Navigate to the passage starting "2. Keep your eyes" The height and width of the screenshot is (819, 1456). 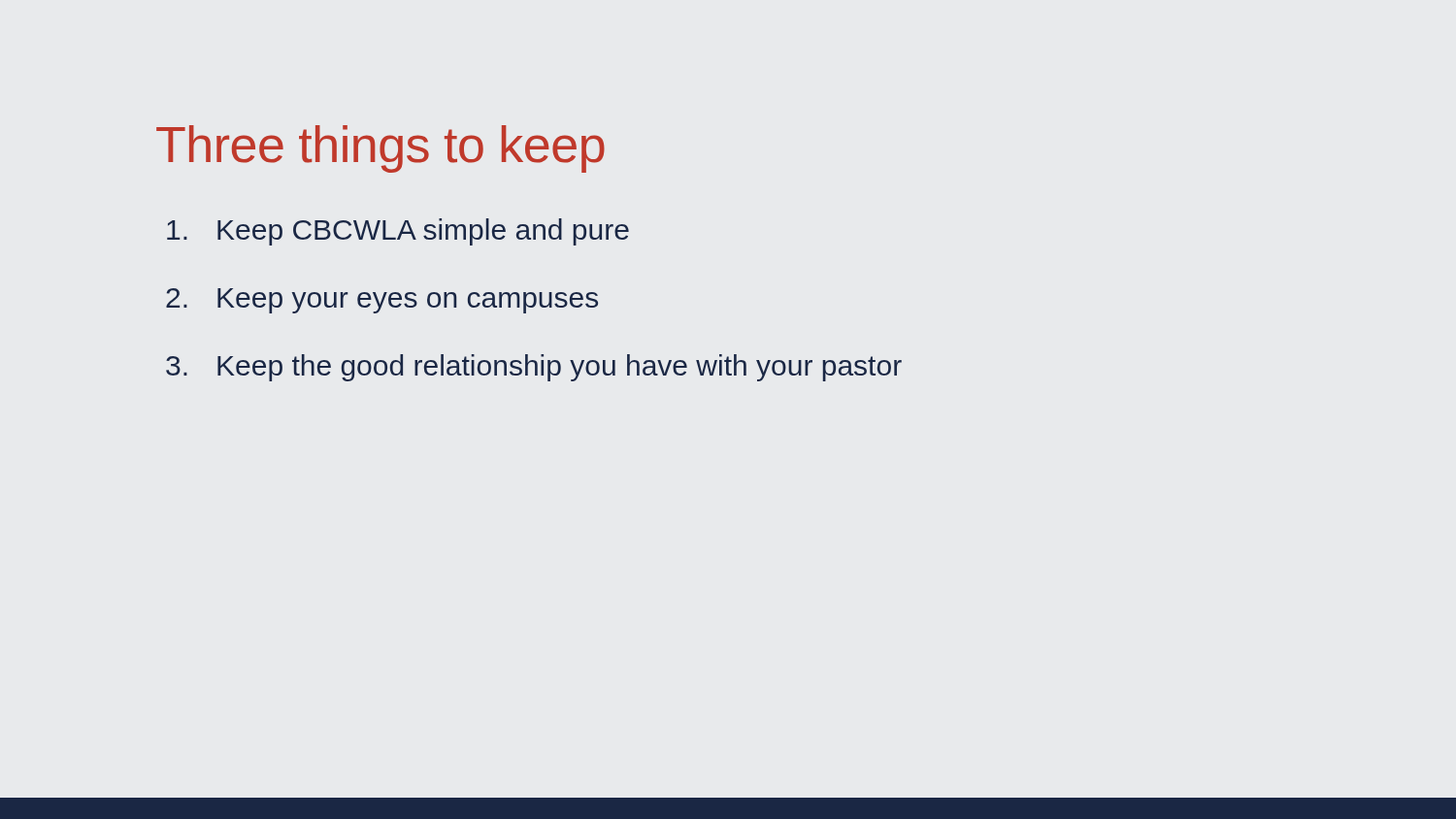tap(382, 298)
